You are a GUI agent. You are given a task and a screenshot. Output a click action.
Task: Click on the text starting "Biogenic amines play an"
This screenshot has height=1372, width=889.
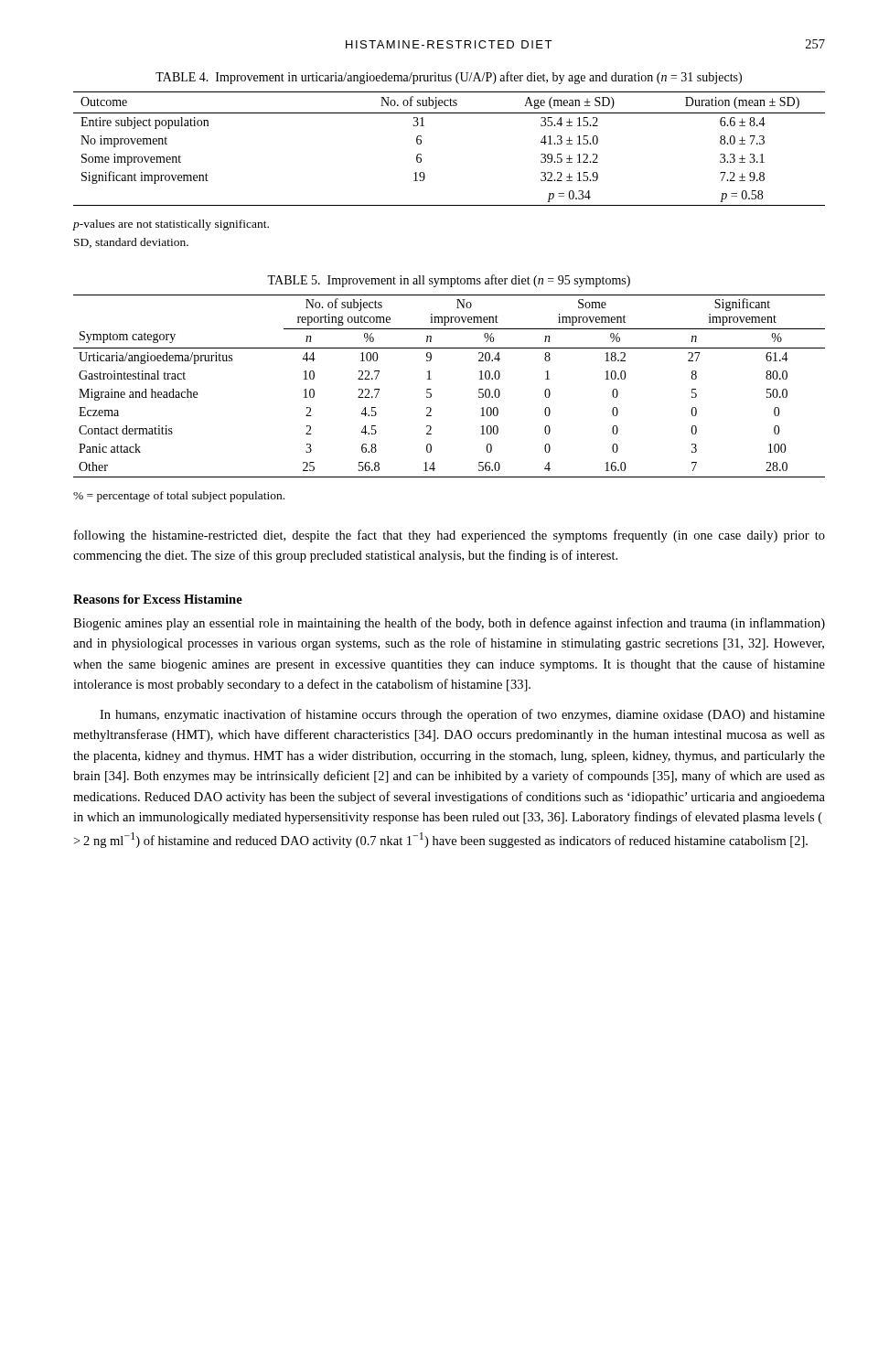(449, 654)
